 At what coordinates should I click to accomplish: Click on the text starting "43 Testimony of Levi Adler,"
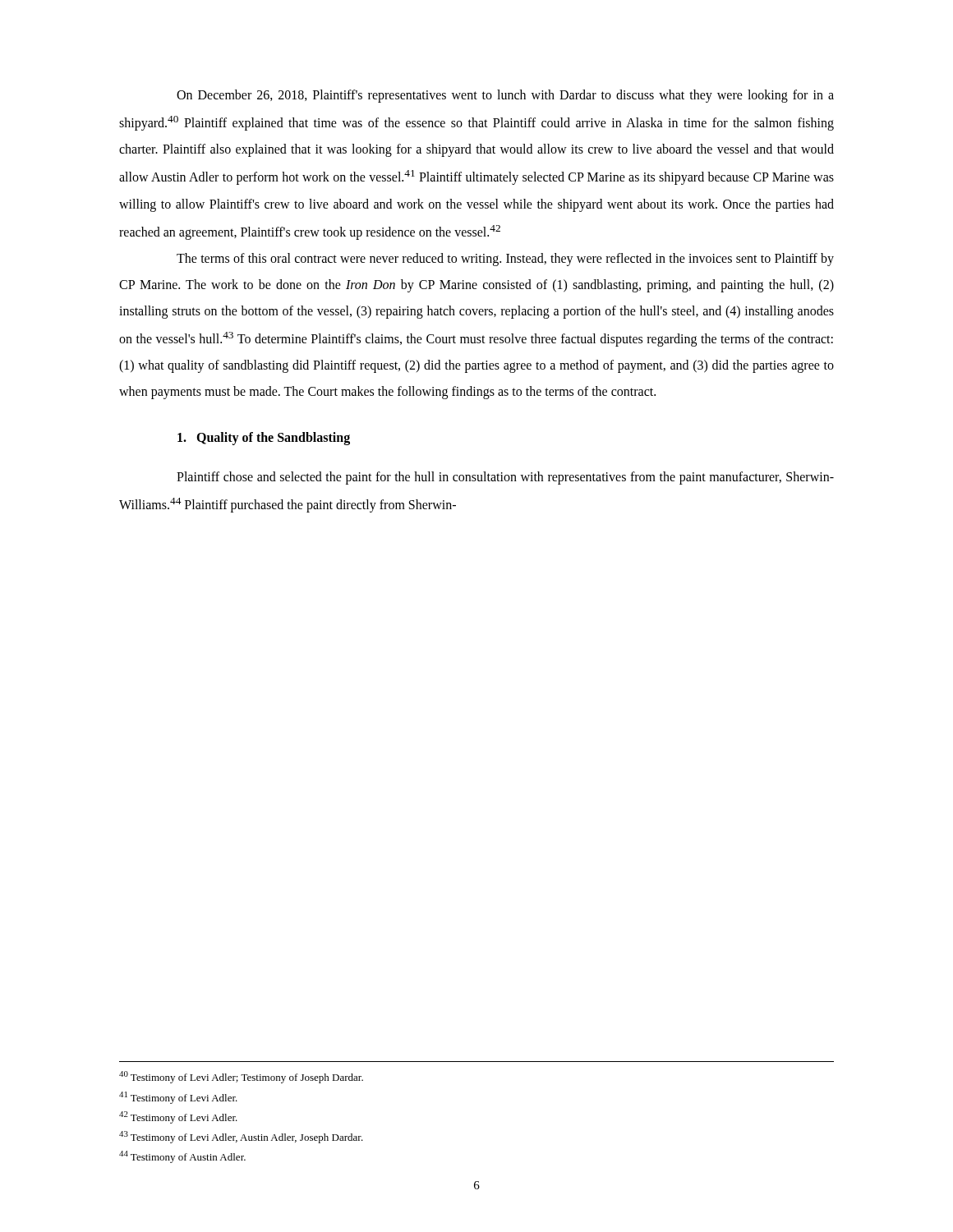click(241, 1136)
